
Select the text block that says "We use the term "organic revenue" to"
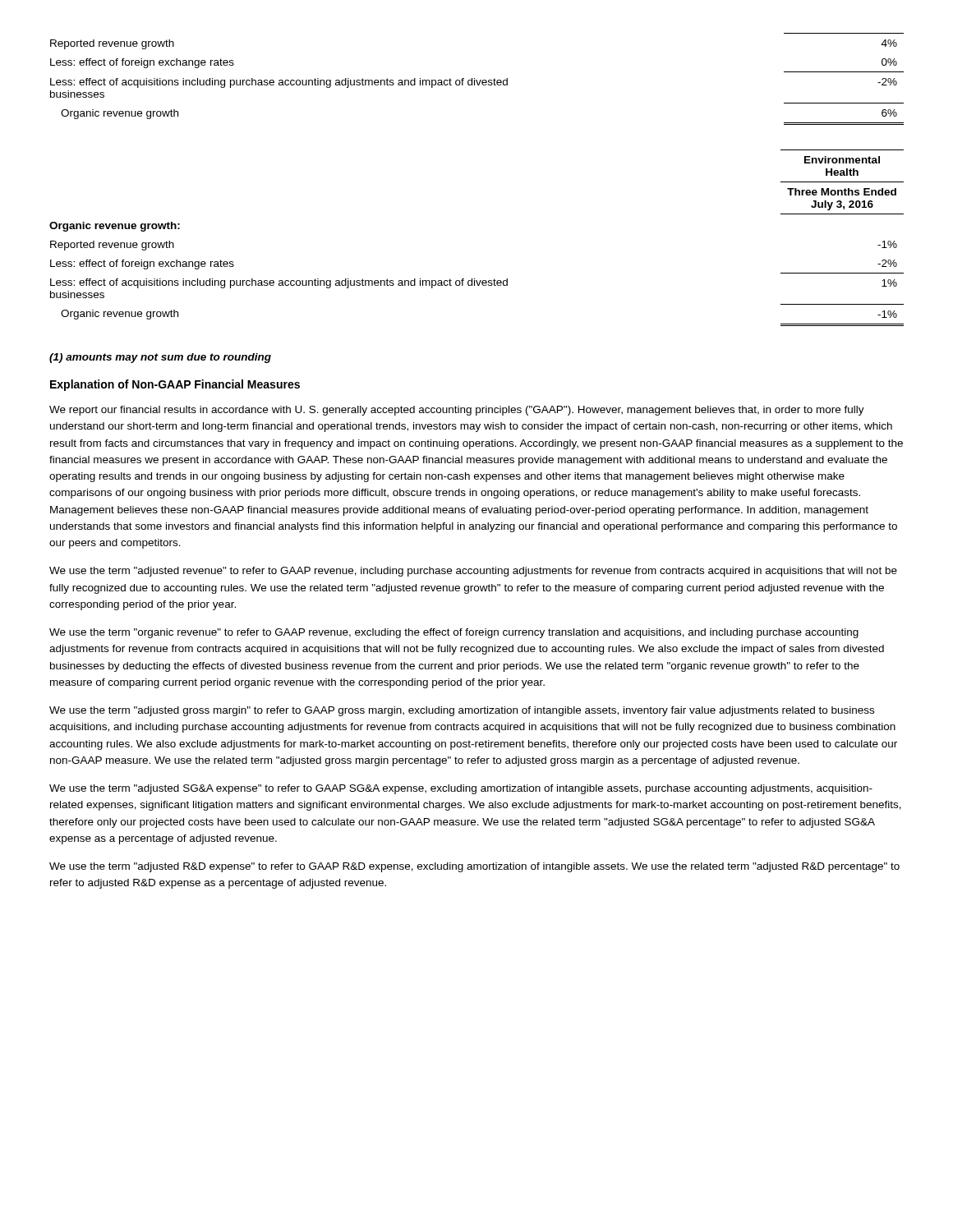coord(476,658)
